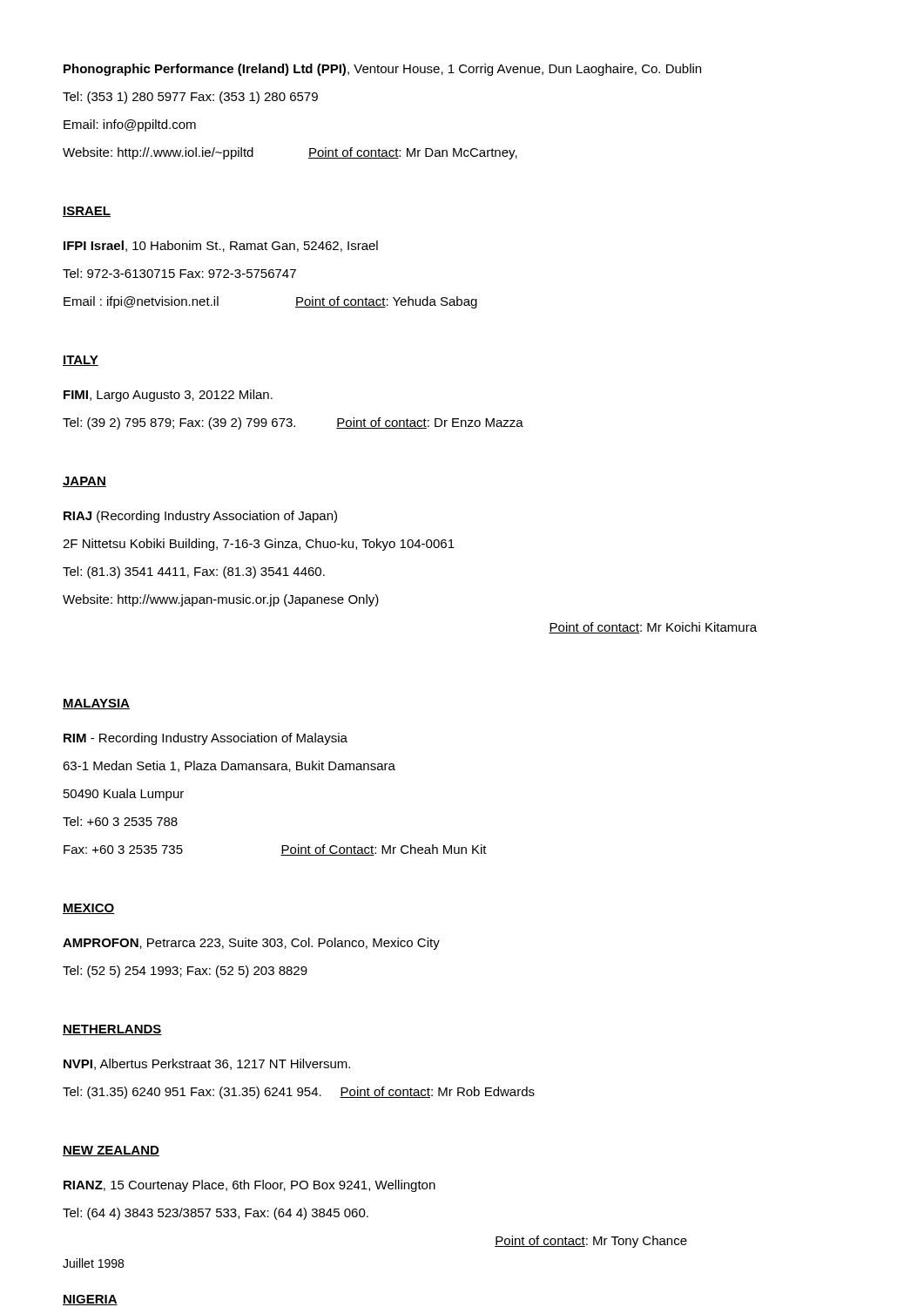Click on the section header with the text "NEW ZEALAND"
Screen dimensions: 1307x924
(111, 1150)
